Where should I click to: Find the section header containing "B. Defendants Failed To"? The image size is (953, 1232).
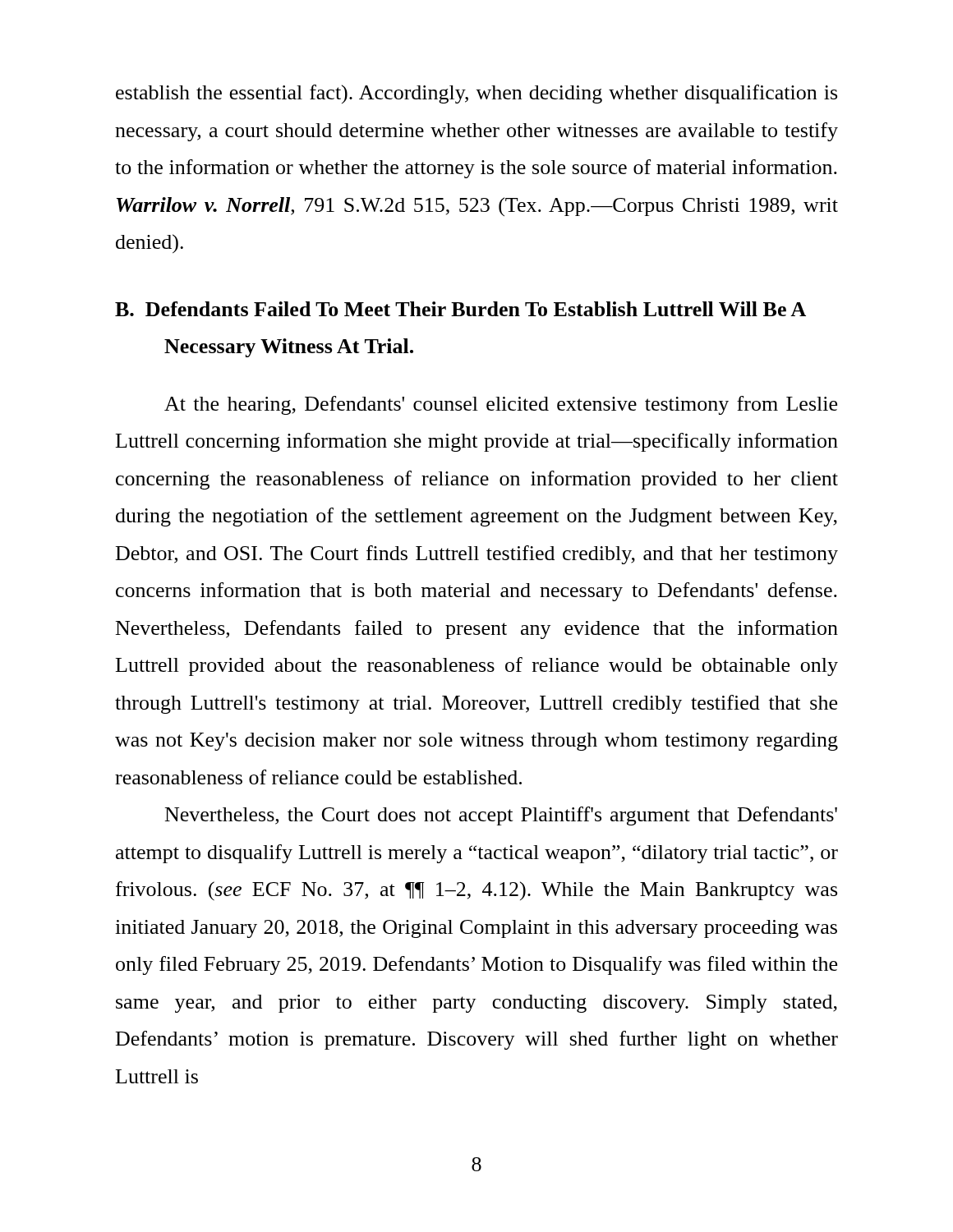460,309
